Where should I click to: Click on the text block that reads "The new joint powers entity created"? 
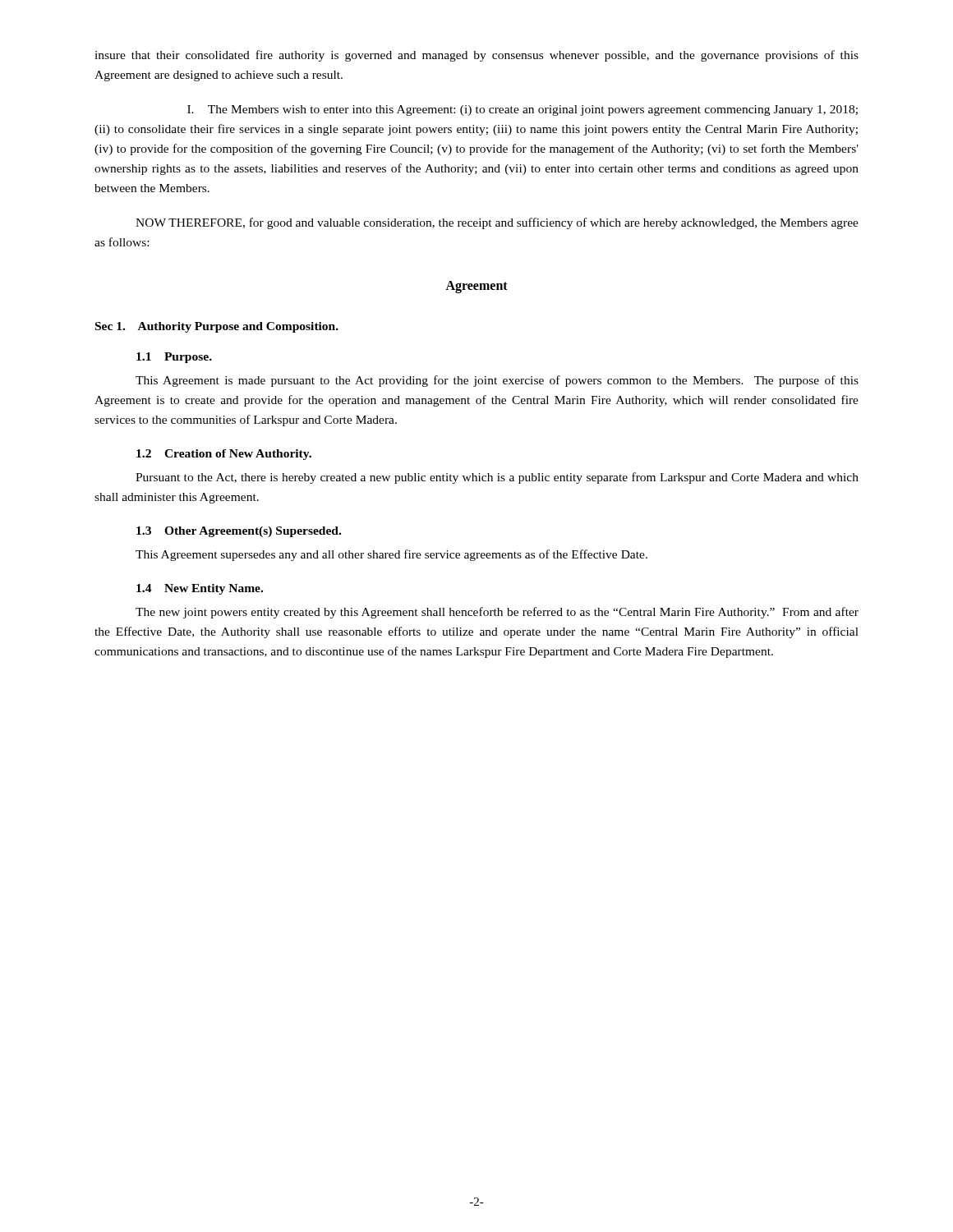click(x=476, y=632)
